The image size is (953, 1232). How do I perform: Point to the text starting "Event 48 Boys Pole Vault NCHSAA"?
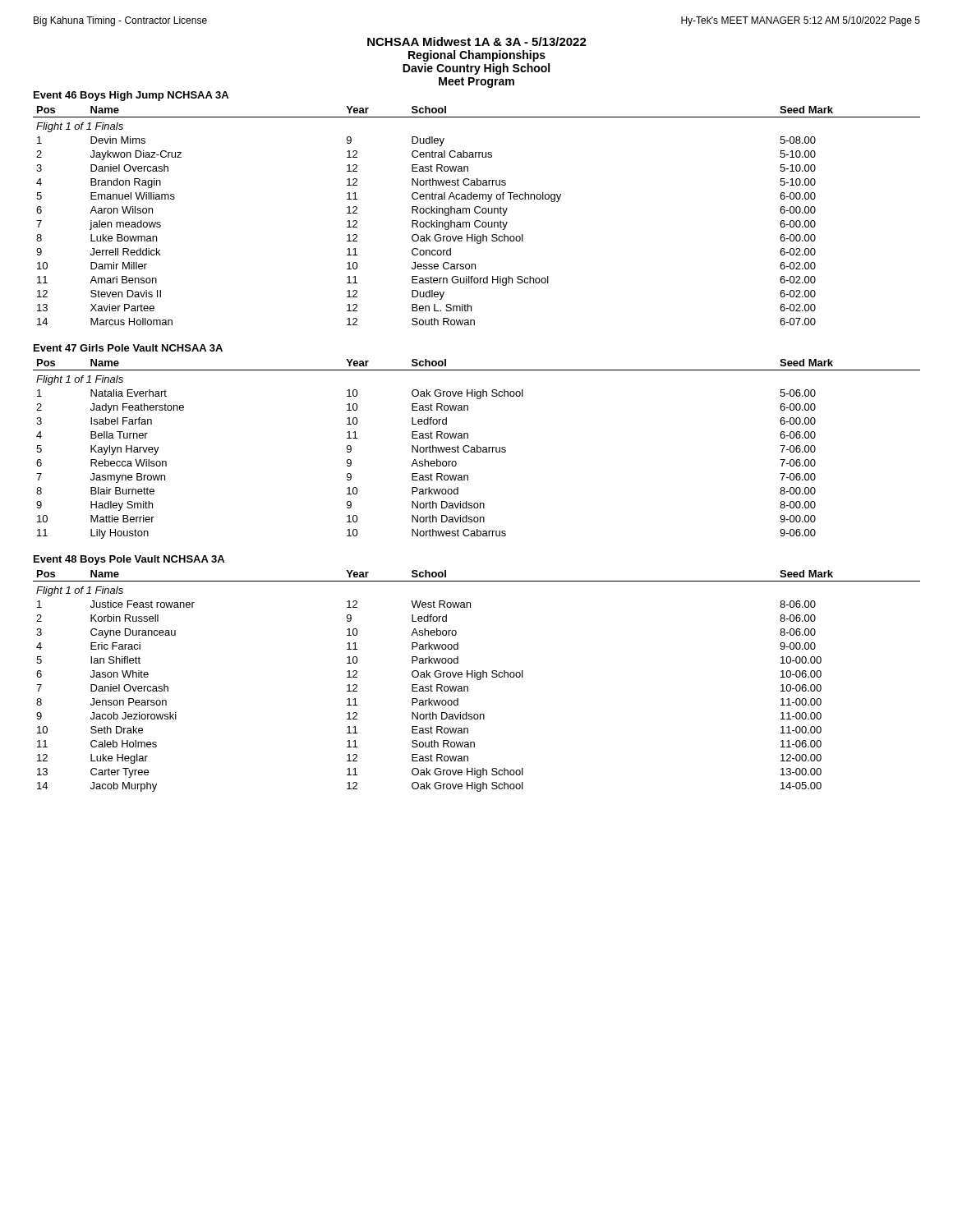tap(129, 559)
